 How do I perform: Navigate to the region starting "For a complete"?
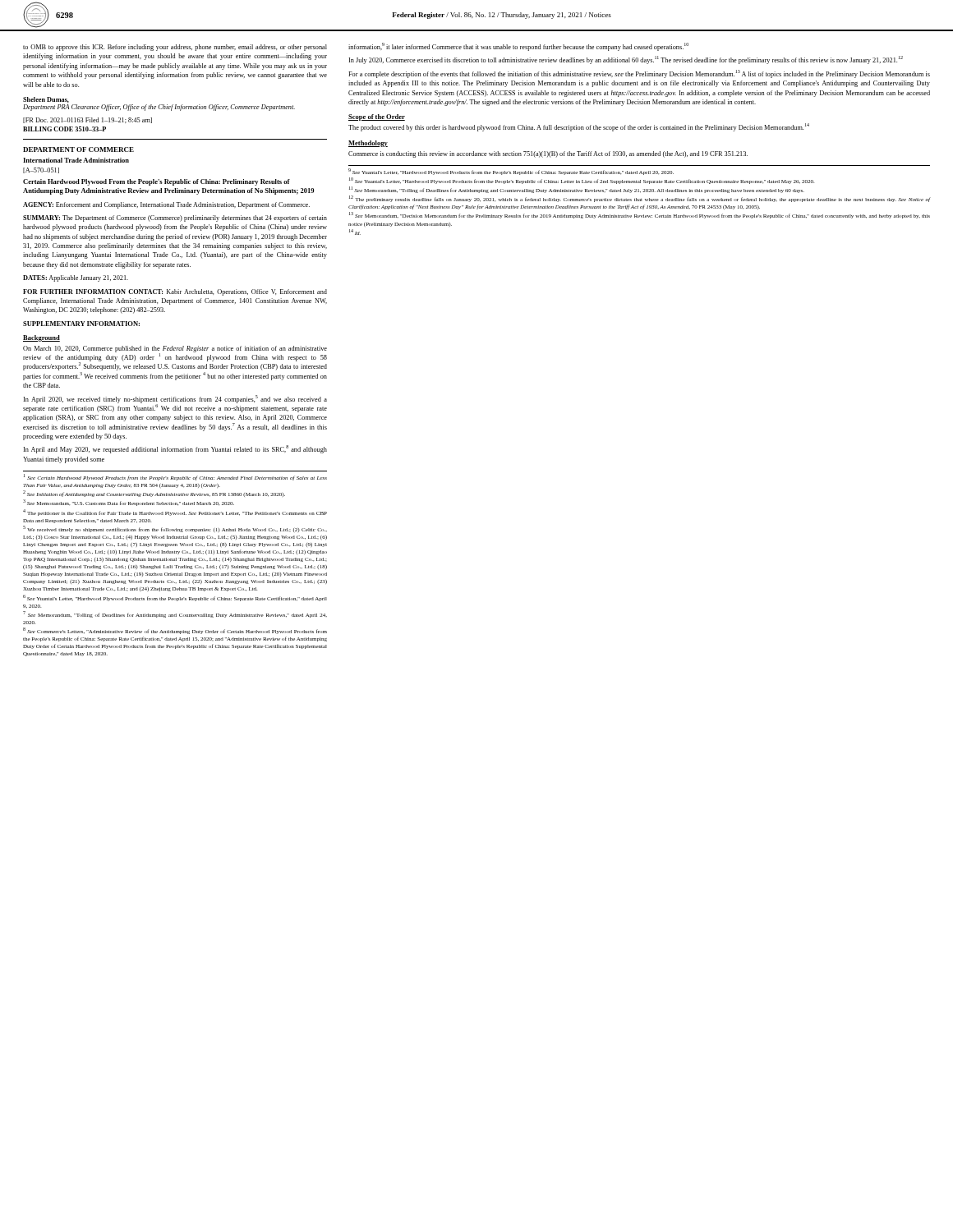click(x=639, y=88)
